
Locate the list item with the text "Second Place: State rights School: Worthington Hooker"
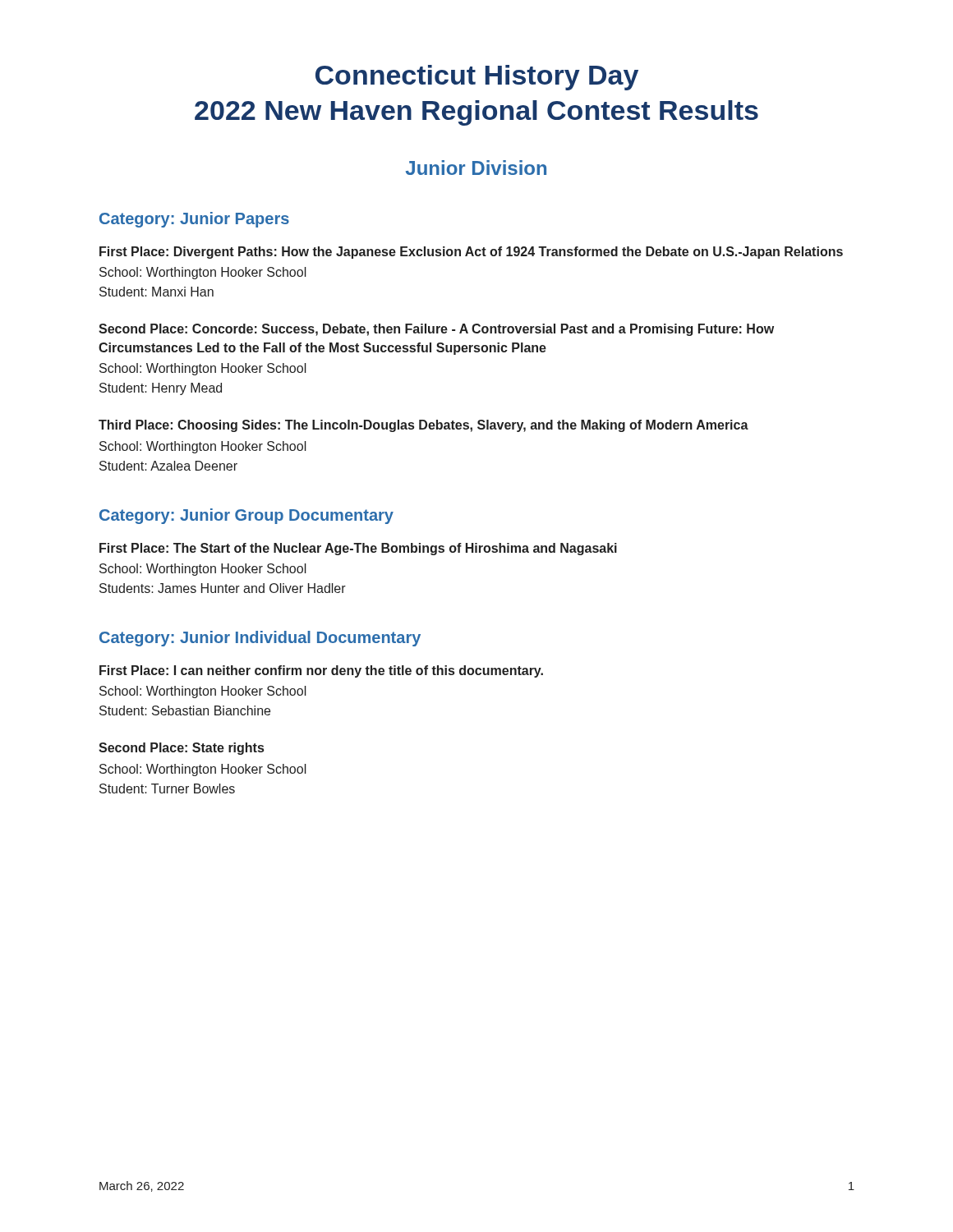tap(181, 749)
